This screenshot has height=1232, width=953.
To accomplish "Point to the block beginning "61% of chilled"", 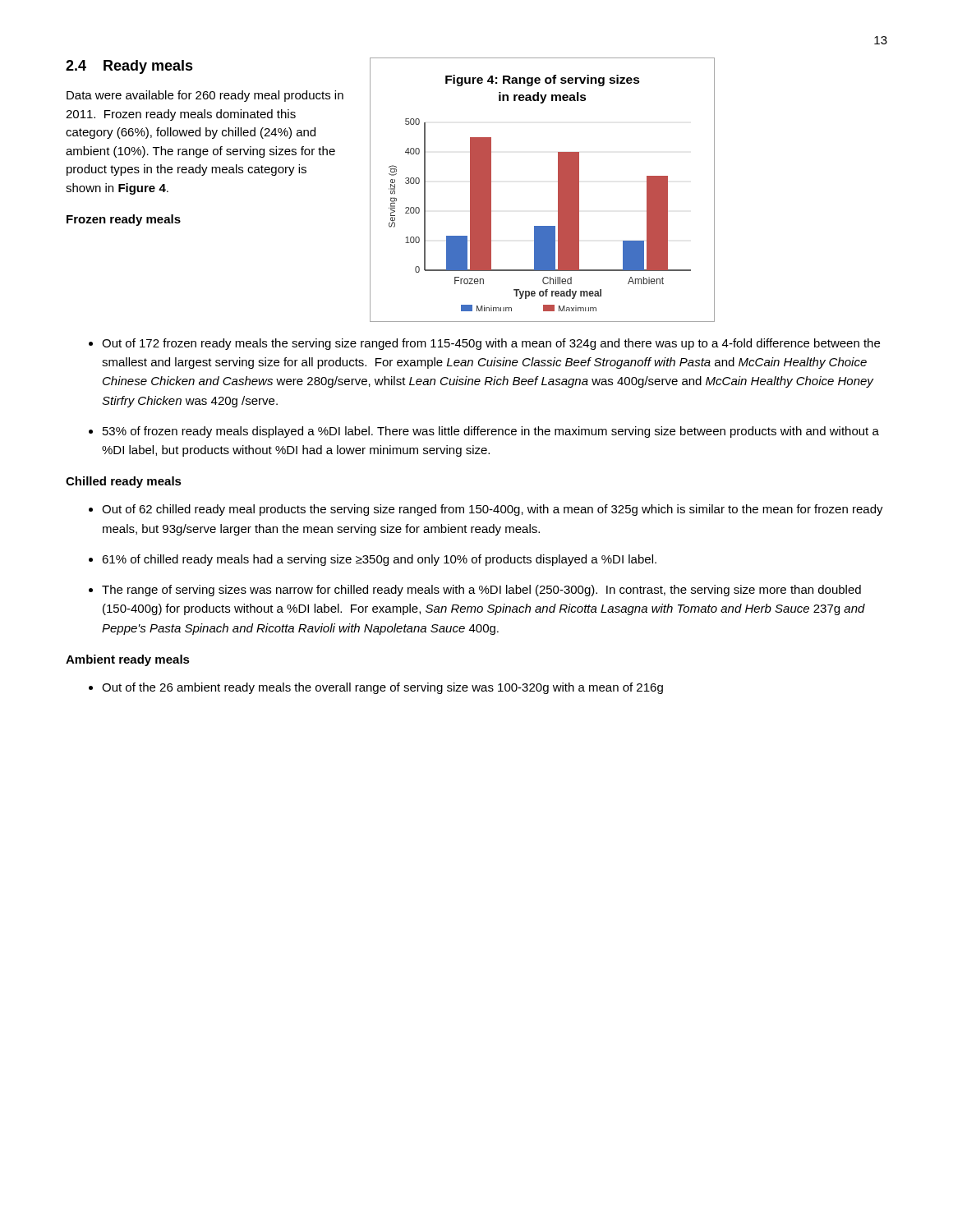I will click(380, 559).
